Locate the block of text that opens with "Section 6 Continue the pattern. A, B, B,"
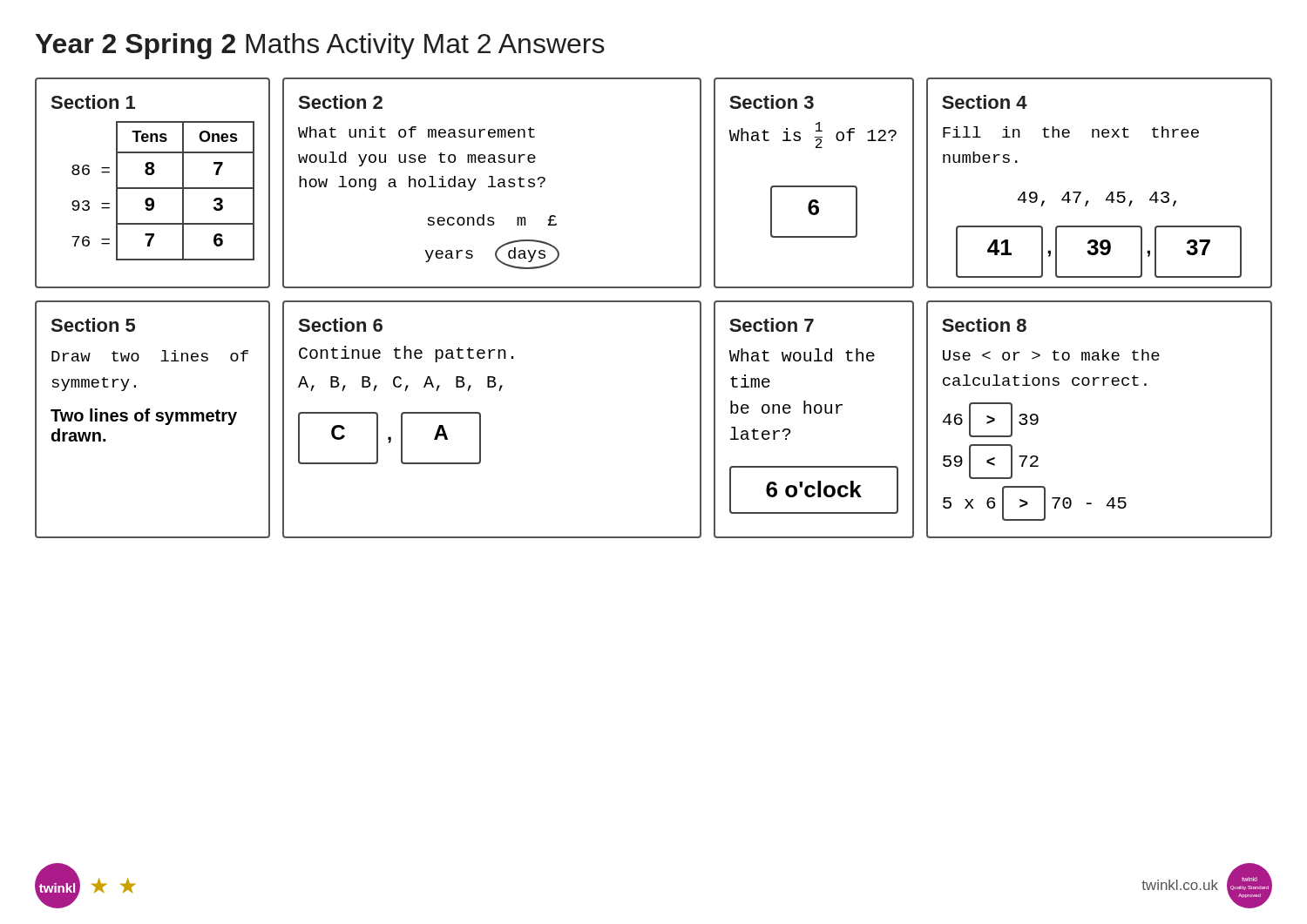This screenshot has width=1307, height=924. click(x=492, y=389)
